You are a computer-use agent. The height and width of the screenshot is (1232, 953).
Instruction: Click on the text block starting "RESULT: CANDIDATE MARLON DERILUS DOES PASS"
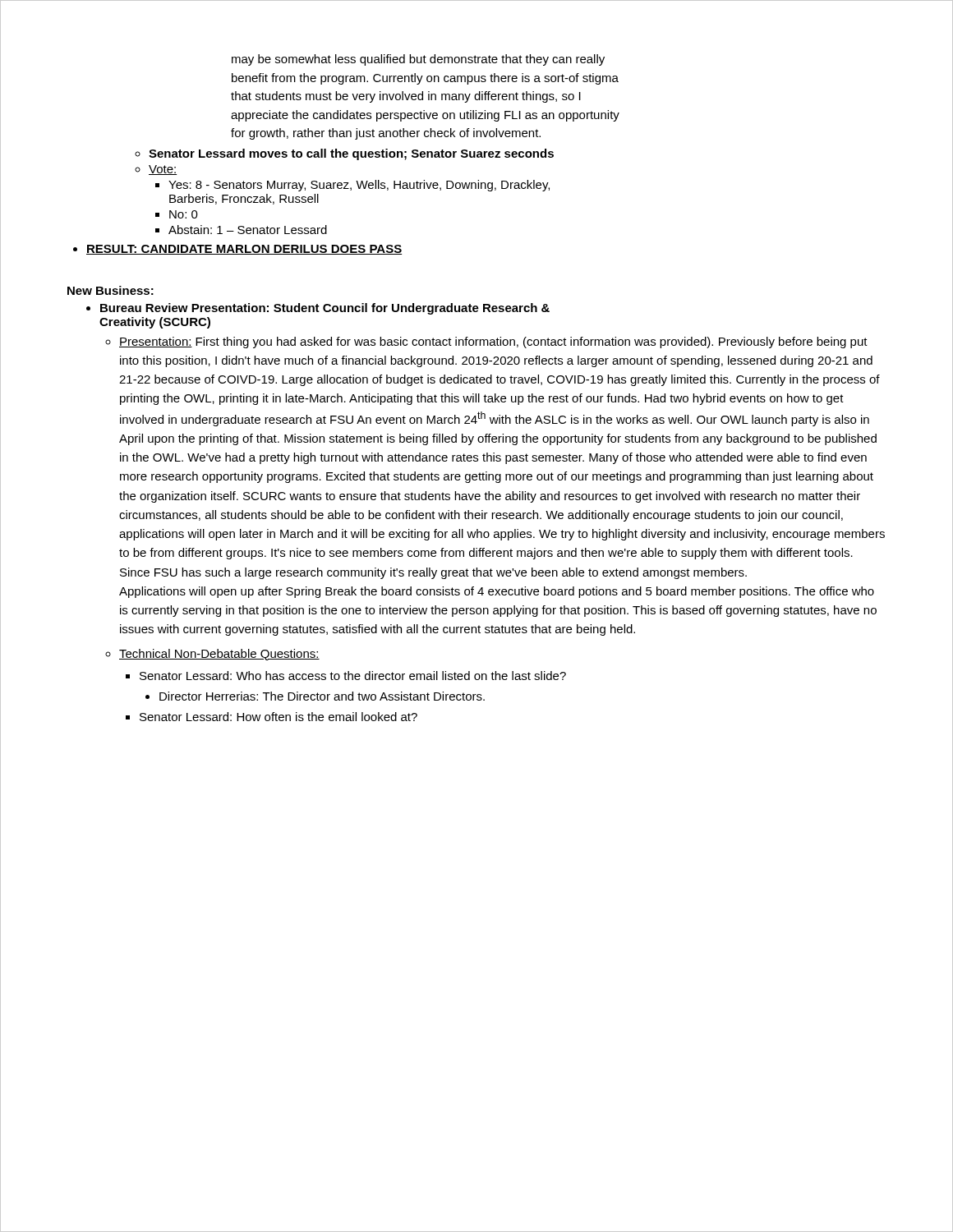(x=237, y=250)
